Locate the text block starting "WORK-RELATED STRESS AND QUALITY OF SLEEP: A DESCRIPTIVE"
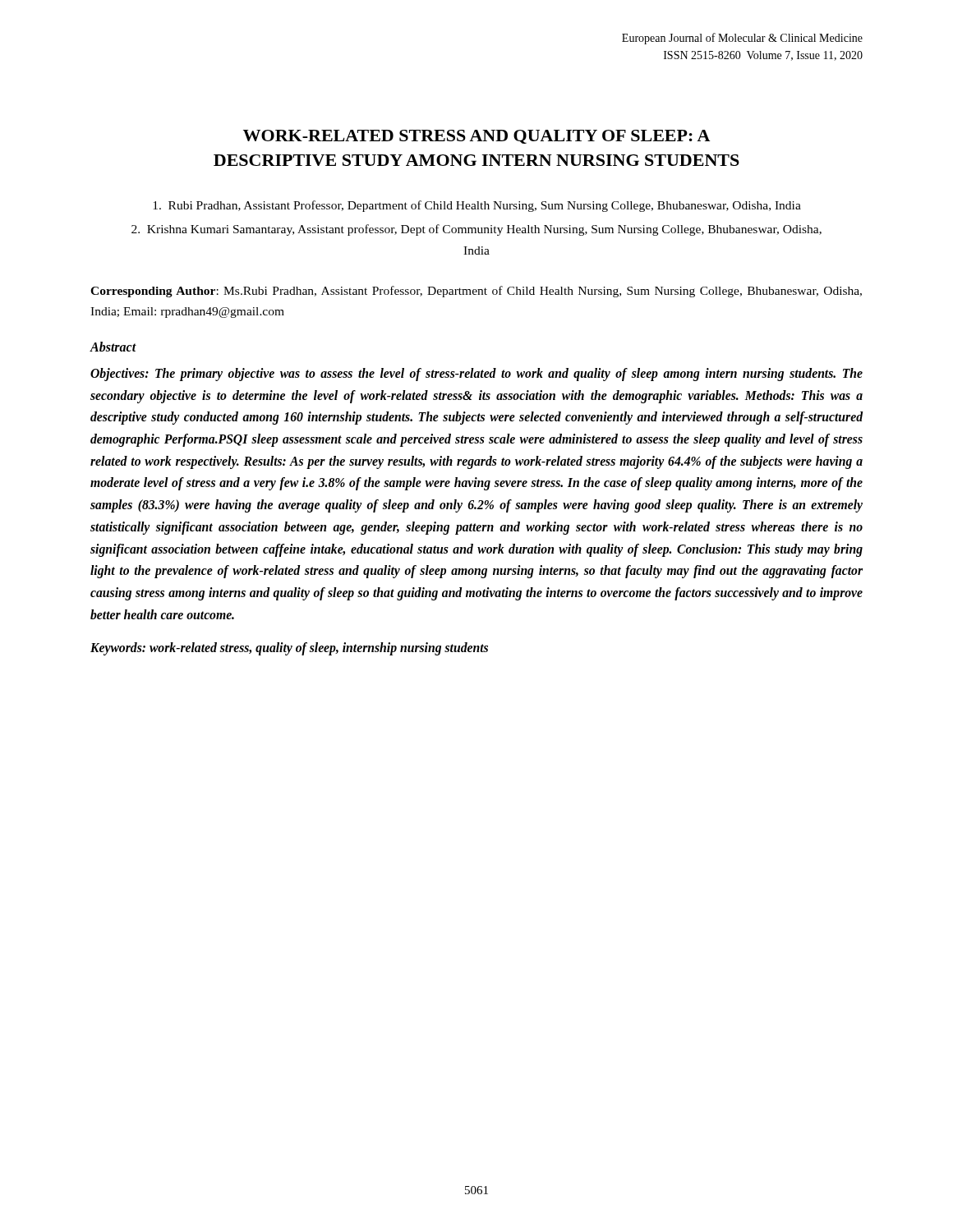The image size is (953, 1232). point(476,147)
